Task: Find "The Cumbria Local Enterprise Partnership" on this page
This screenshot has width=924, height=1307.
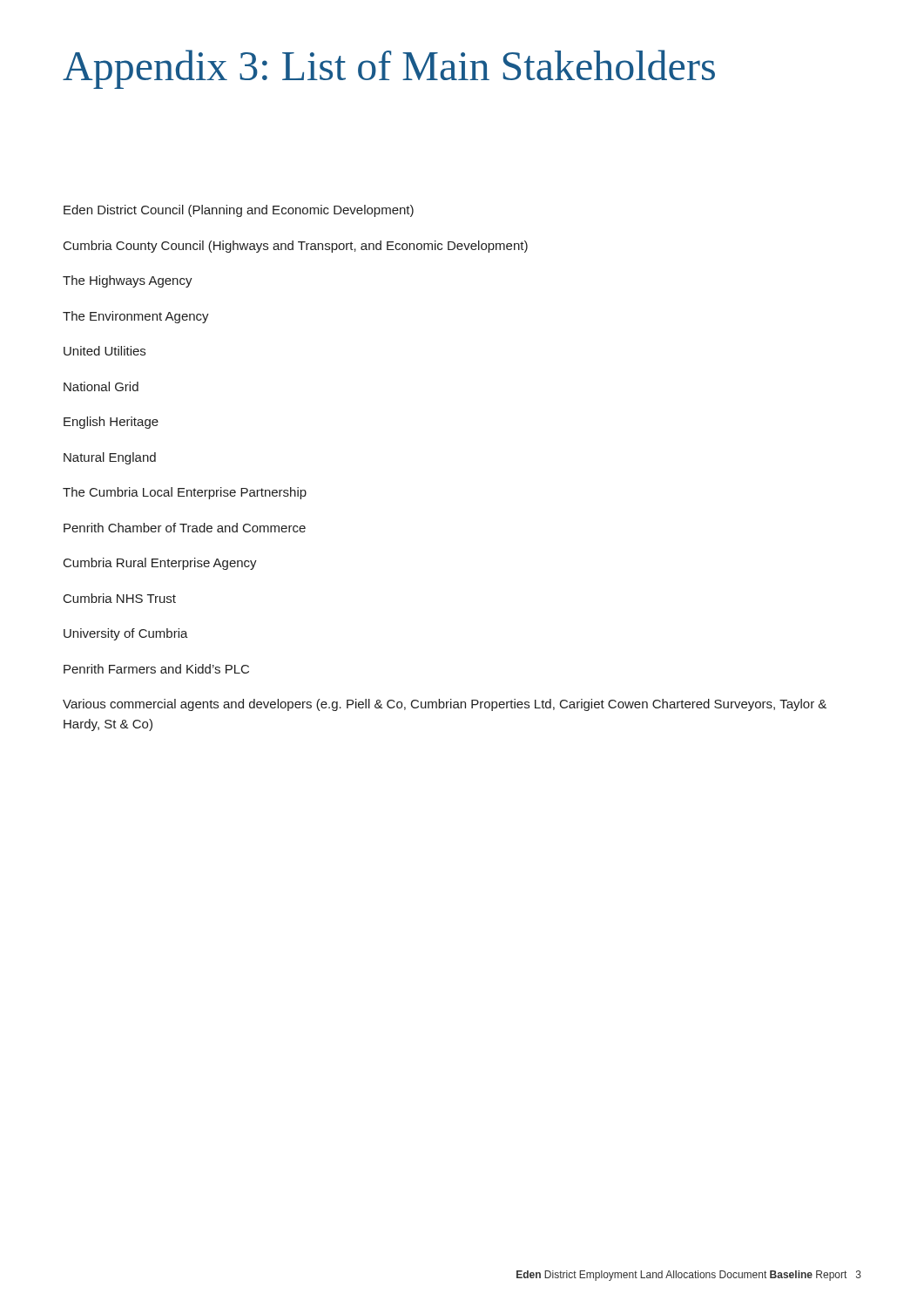Action: point(185,492)
